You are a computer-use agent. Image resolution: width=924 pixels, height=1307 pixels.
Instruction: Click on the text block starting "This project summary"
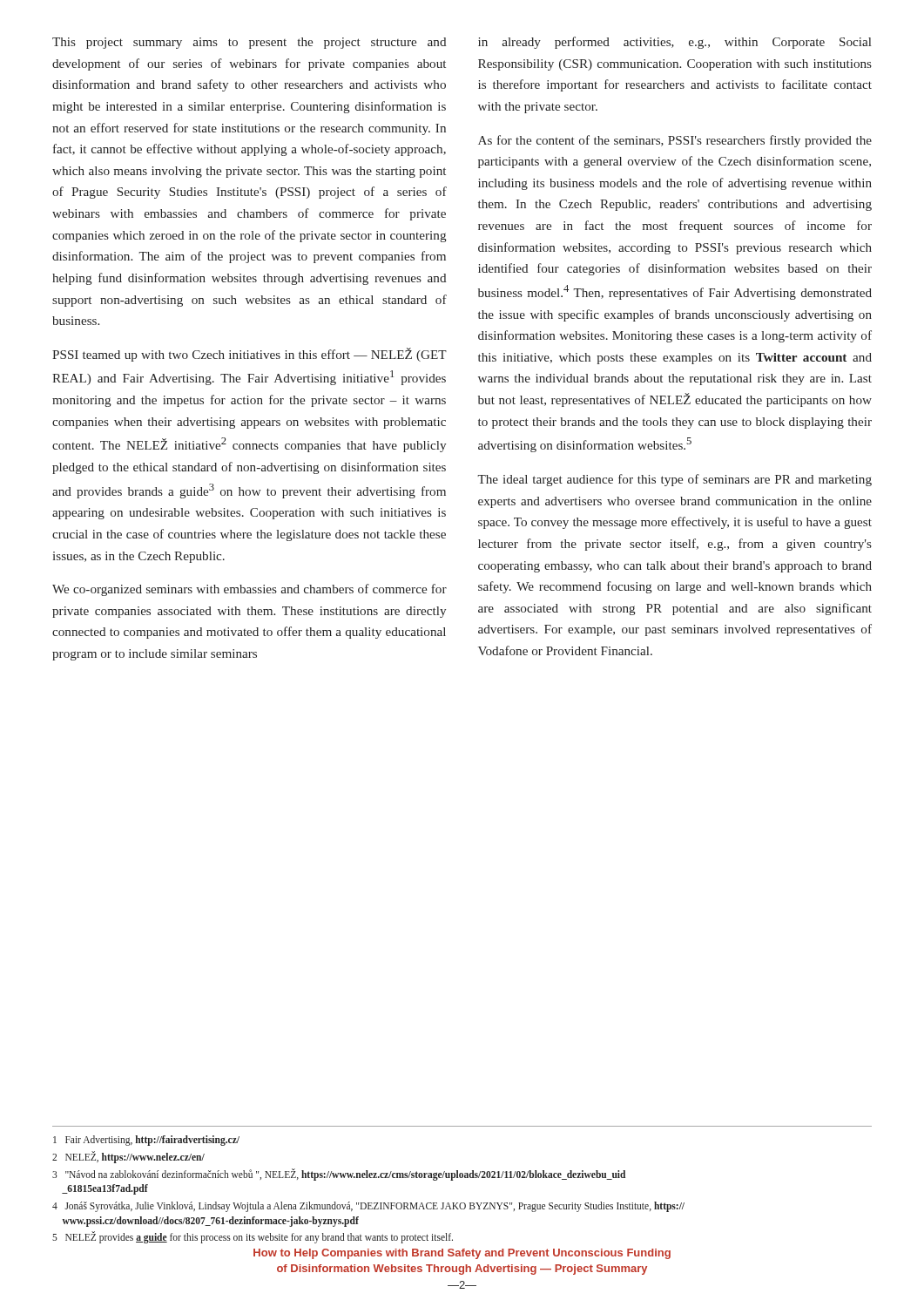tap(249, 348)
